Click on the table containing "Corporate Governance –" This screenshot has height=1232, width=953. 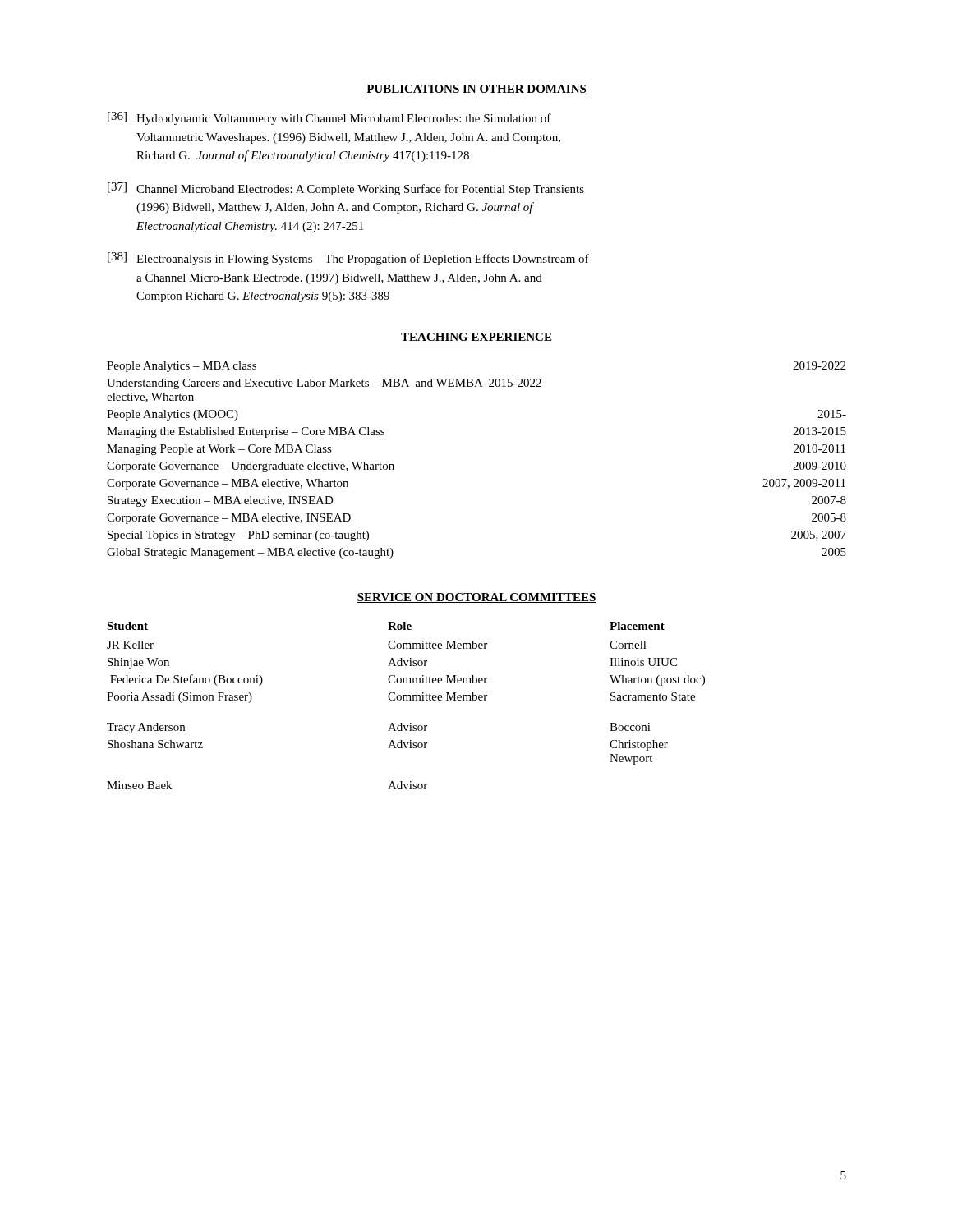476,459
